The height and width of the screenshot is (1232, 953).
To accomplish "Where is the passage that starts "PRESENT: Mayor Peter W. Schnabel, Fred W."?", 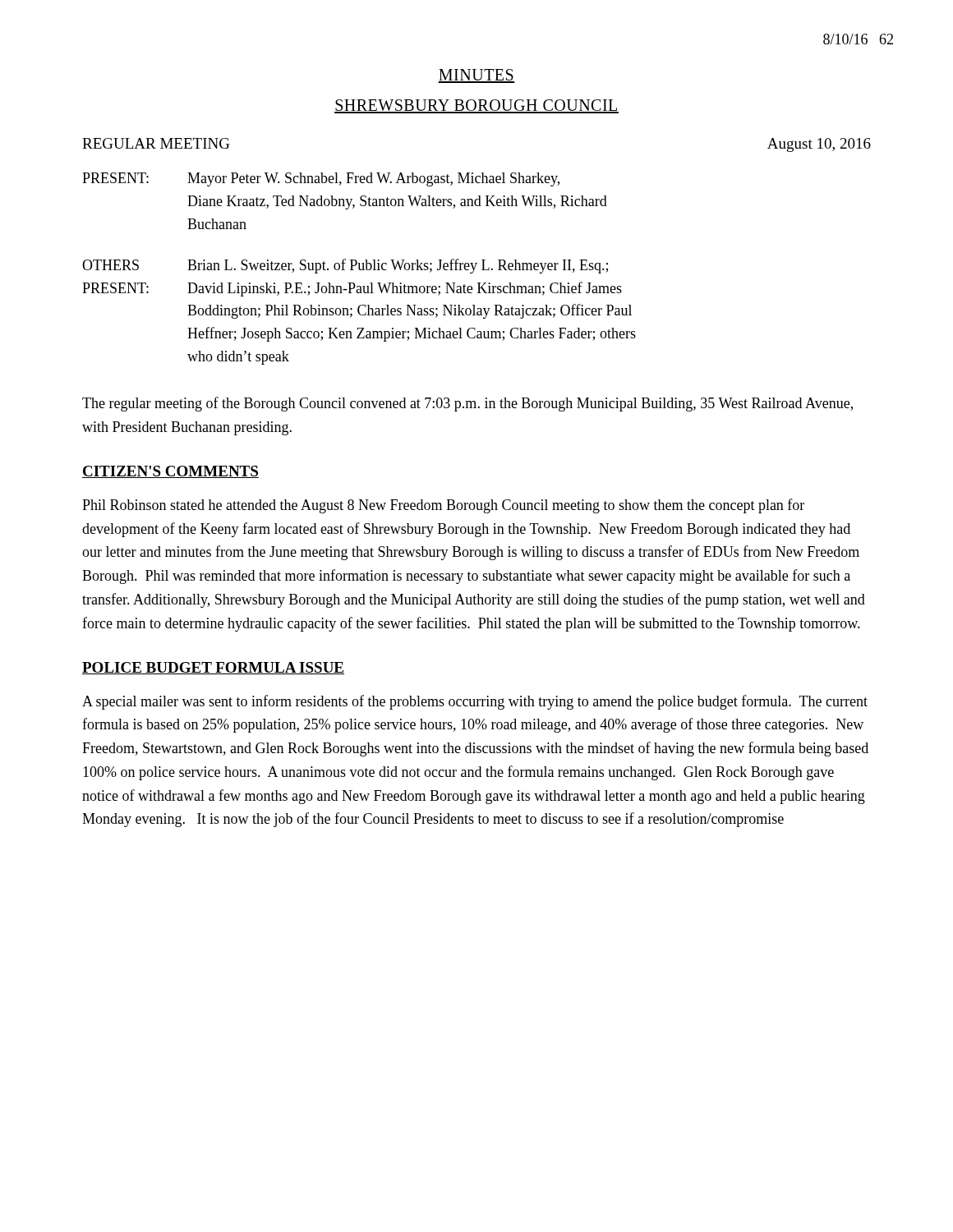I will pyautogui.click(x=476, y=202).
